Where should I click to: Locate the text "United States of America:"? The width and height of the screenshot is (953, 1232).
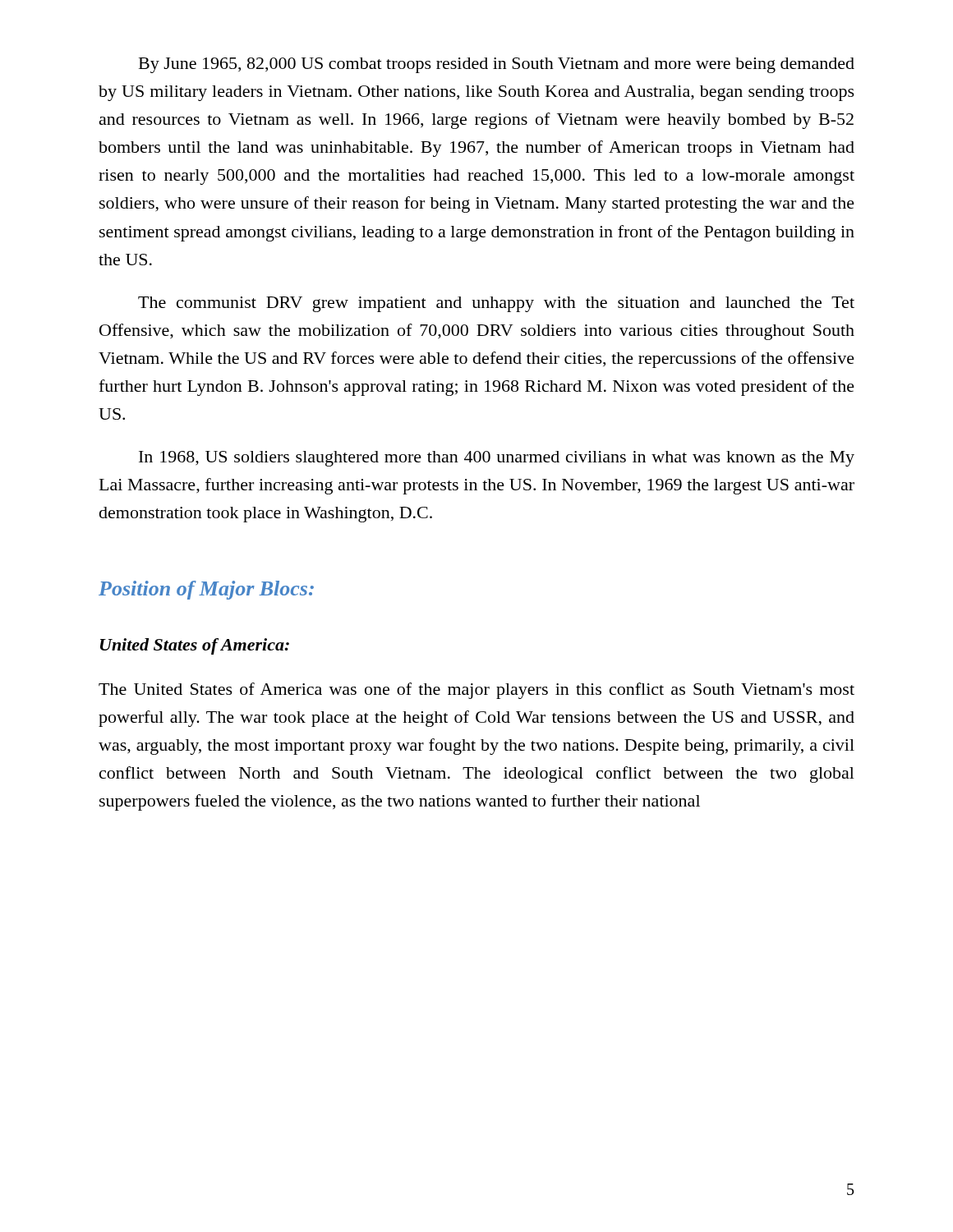[x=194, y=644]
